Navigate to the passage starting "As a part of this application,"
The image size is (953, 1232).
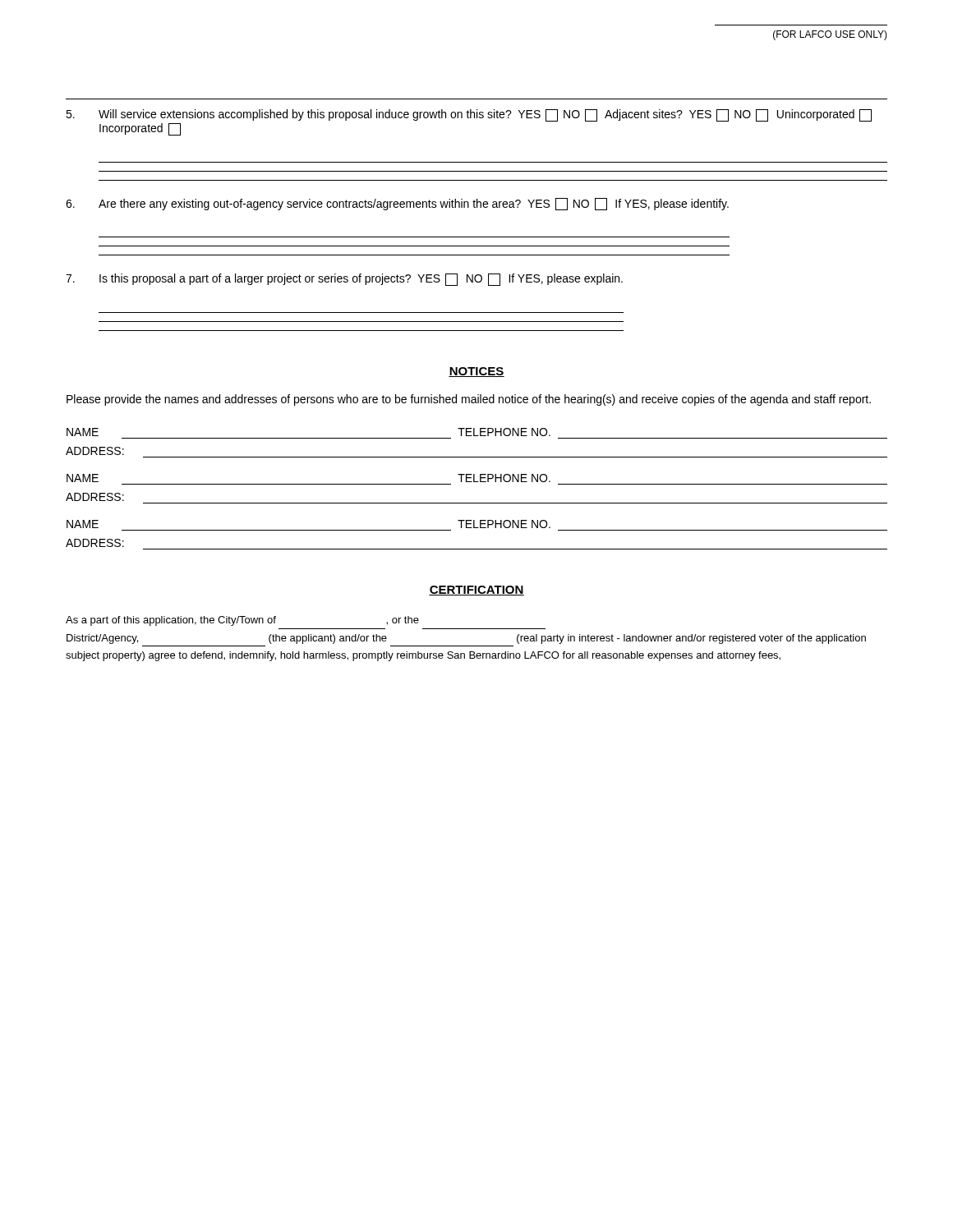pos(466,637)
